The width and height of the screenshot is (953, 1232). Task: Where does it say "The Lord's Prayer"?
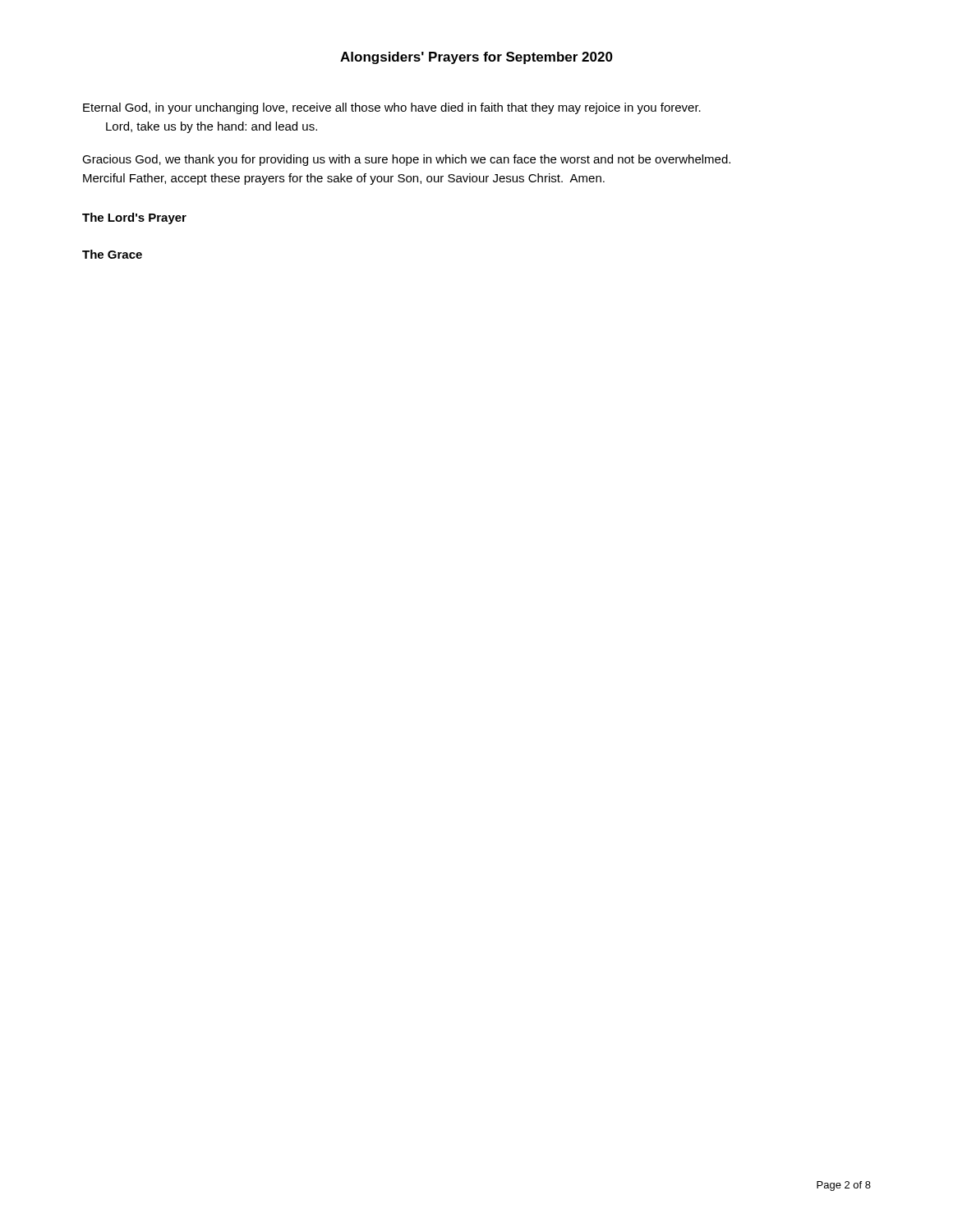point(134,217)
